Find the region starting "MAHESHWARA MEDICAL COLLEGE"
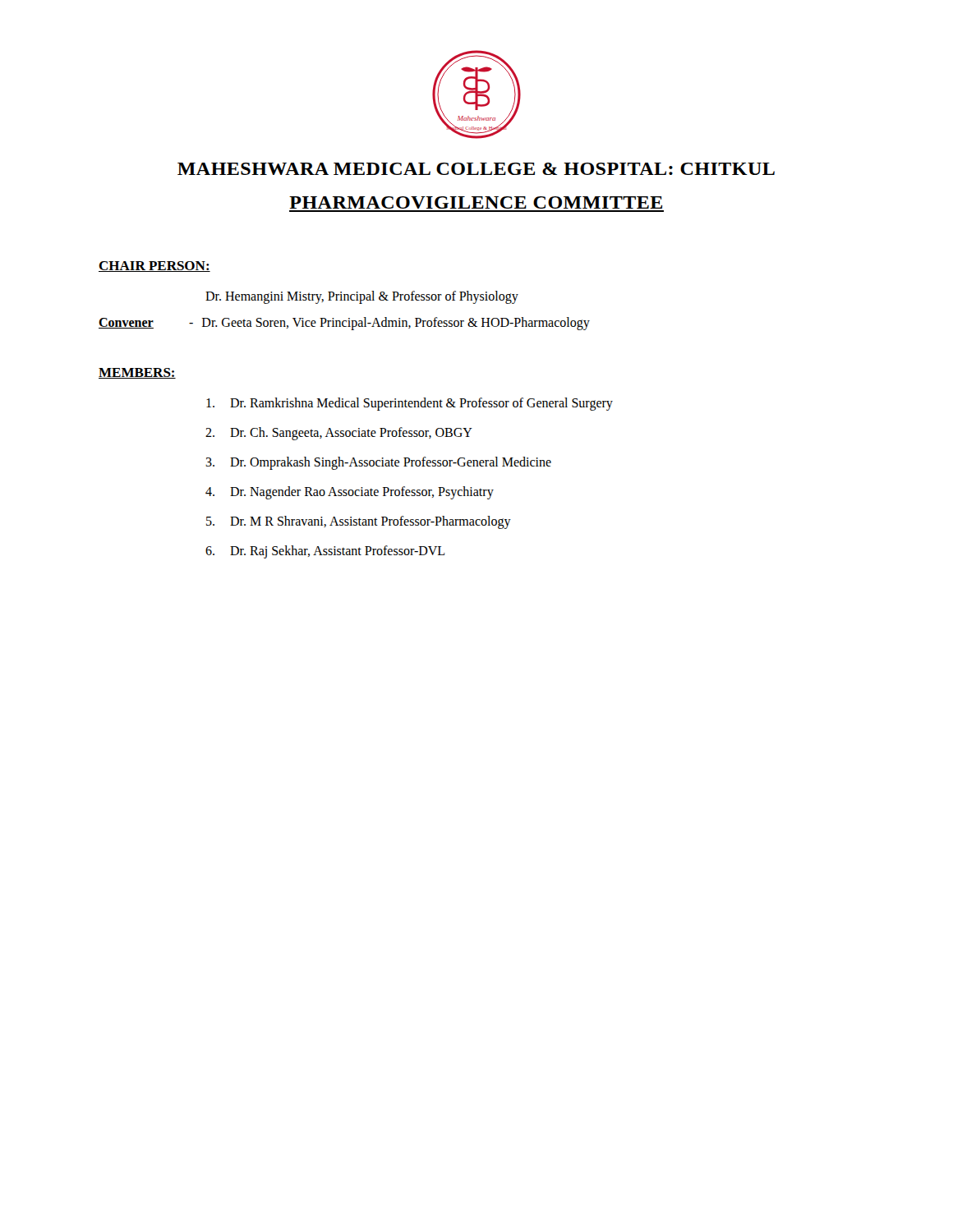Screen dimensions: 1232x953 [x=476, y=186]
